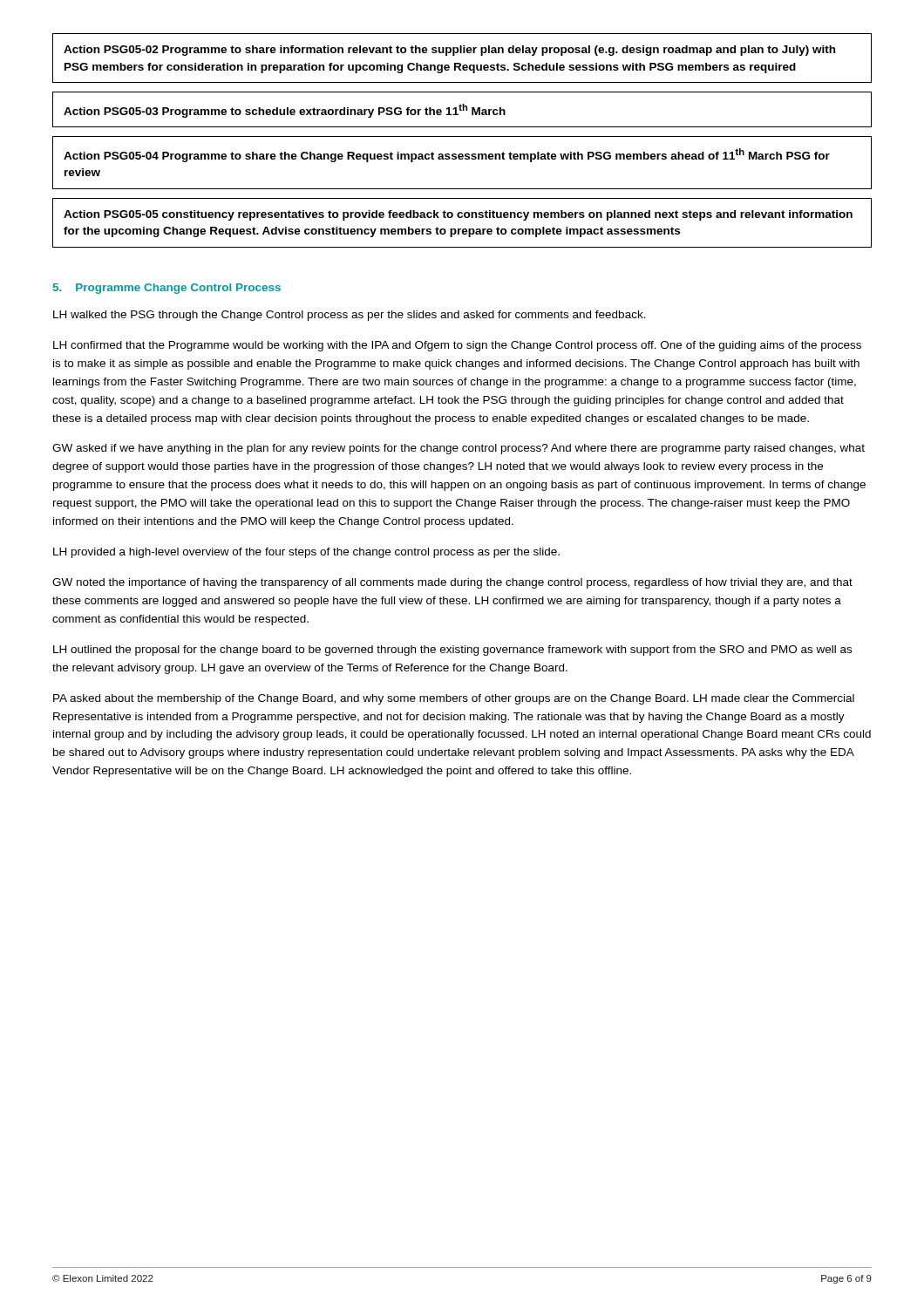
Task: Locate the text block starting "Action PSG05-05 constituency representatives to"
Action: (x=462, y=223)
